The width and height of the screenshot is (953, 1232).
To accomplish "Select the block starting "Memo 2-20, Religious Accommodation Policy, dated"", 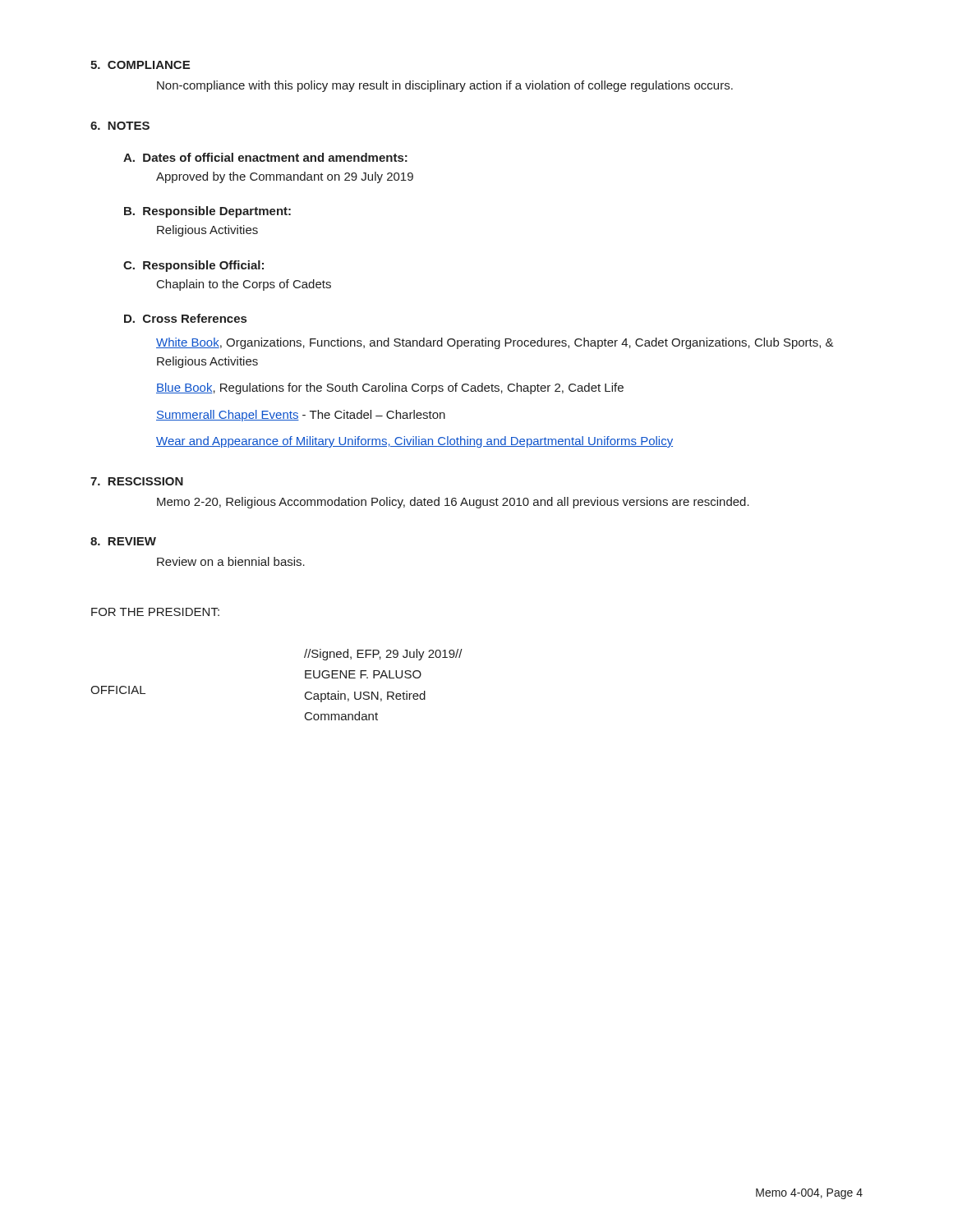I will click(453, 501).
